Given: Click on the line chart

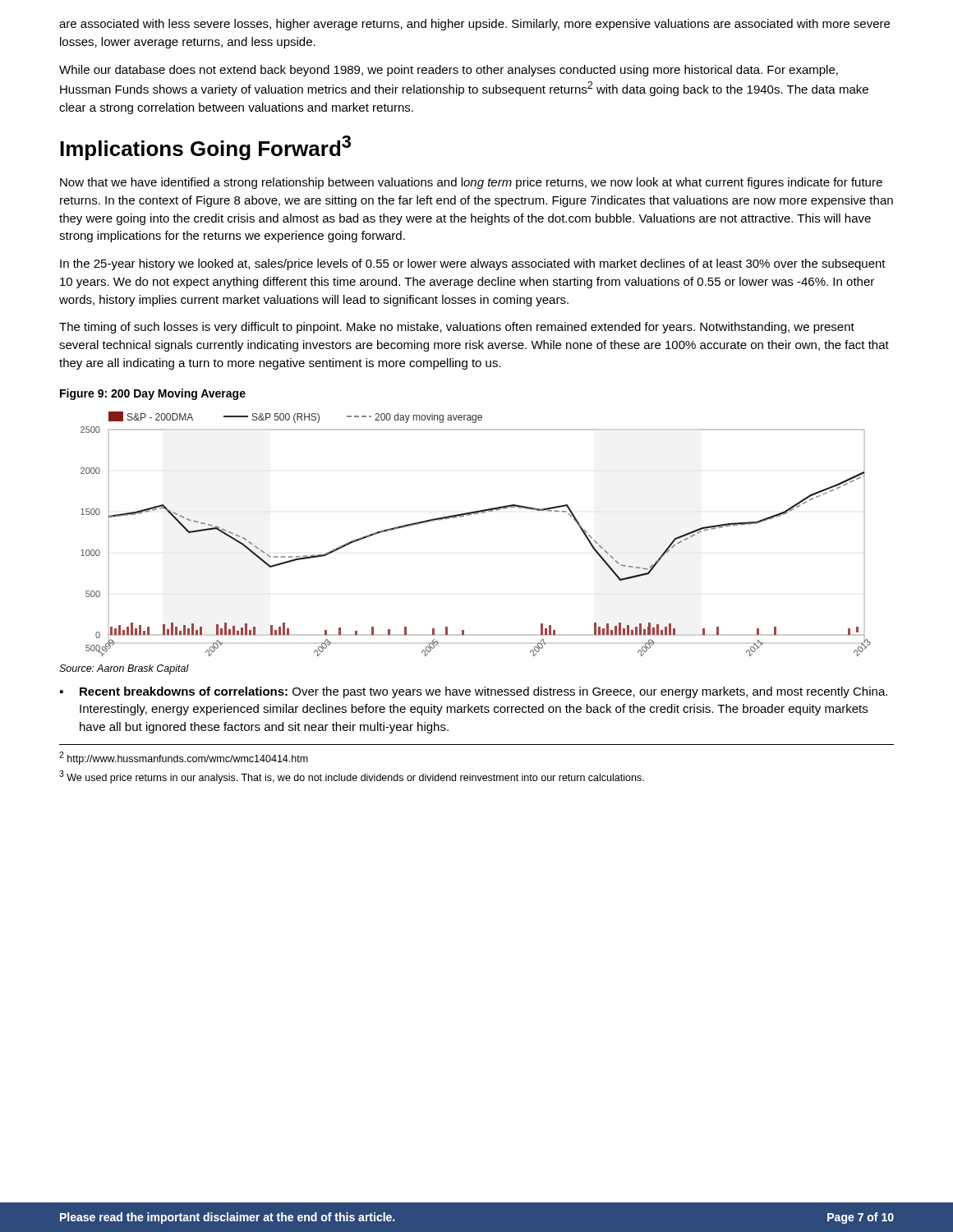Looking at the screenshot, I should click(x=476, y=532).
